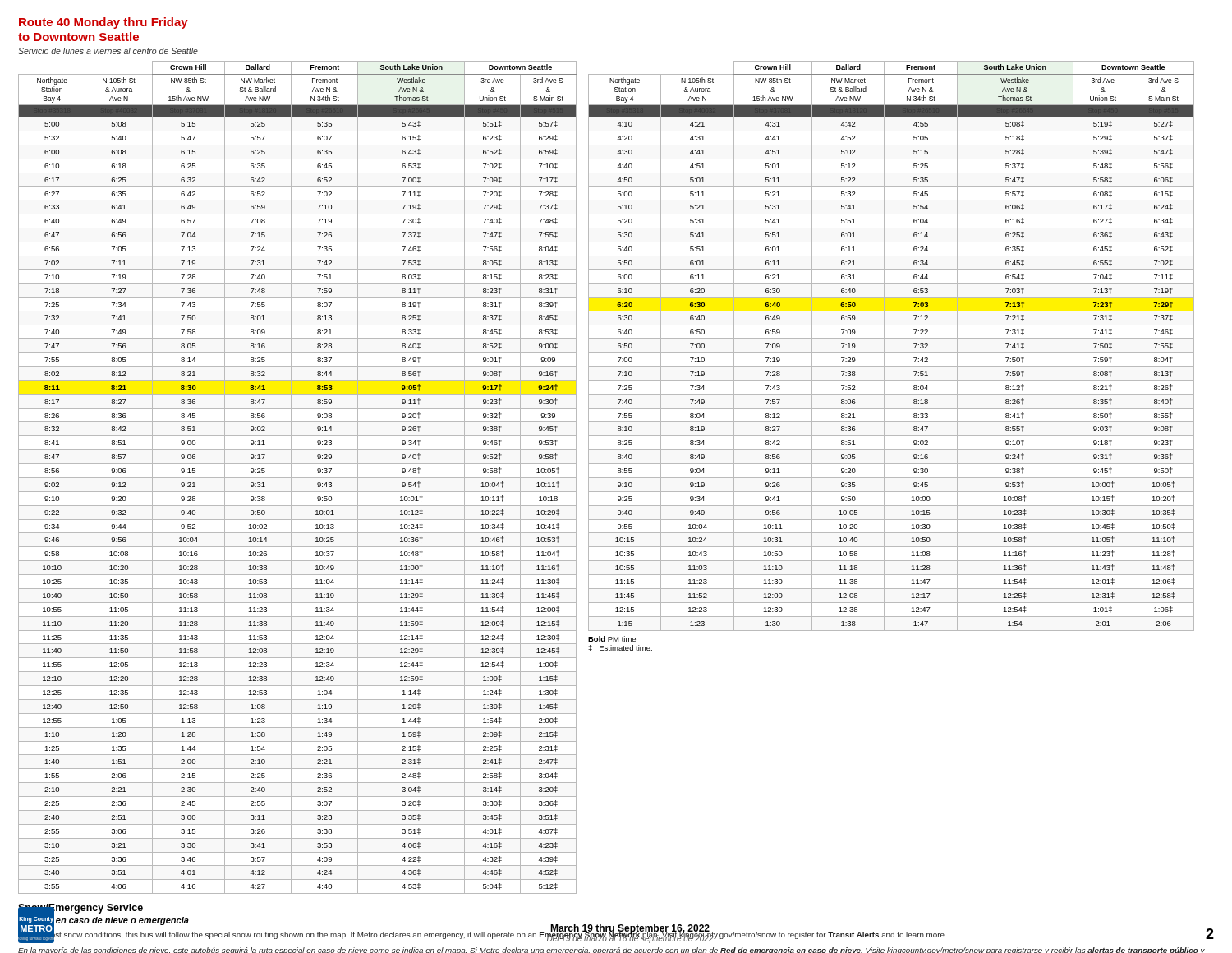This screenshot has height=953, width=1232.
Task: Locate the title that opens with "Route 40 Monday thru Friday to Downtown"
Action: pyautogui.click(x=103, y=30)
